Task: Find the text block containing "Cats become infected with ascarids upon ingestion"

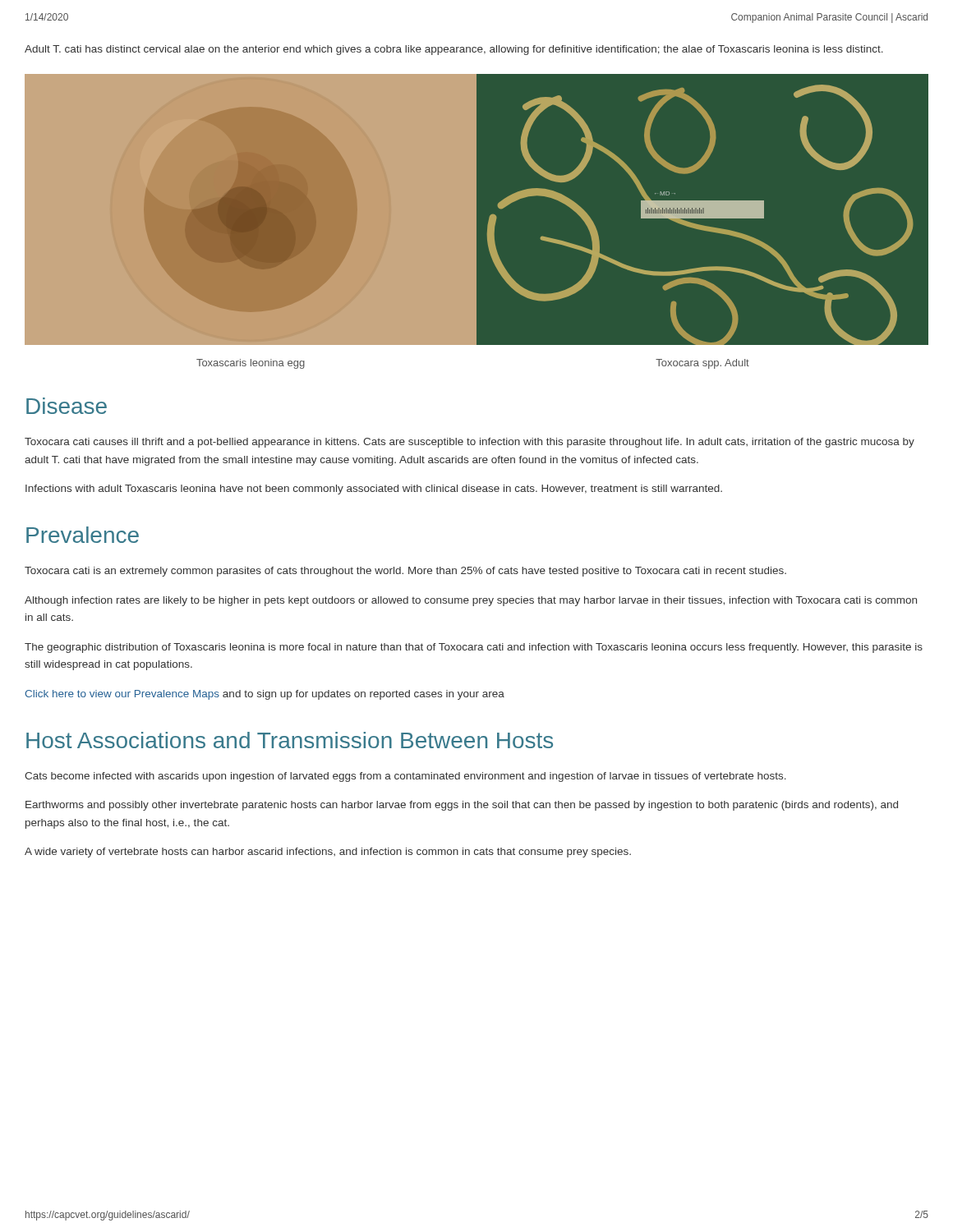Action: [x=406, y=775]
